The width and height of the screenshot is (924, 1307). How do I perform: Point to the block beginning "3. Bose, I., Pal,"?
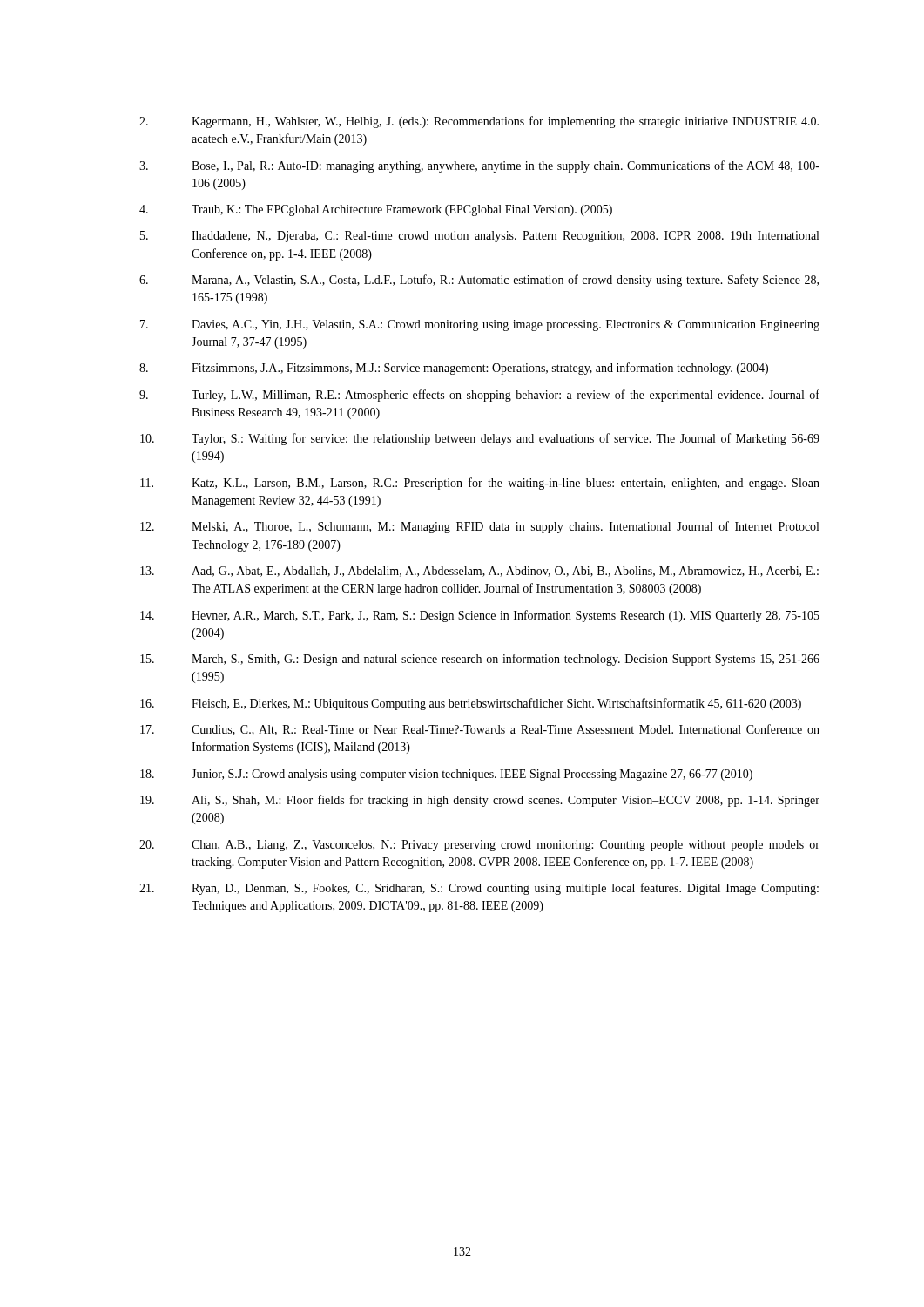[x=479, y=175]
